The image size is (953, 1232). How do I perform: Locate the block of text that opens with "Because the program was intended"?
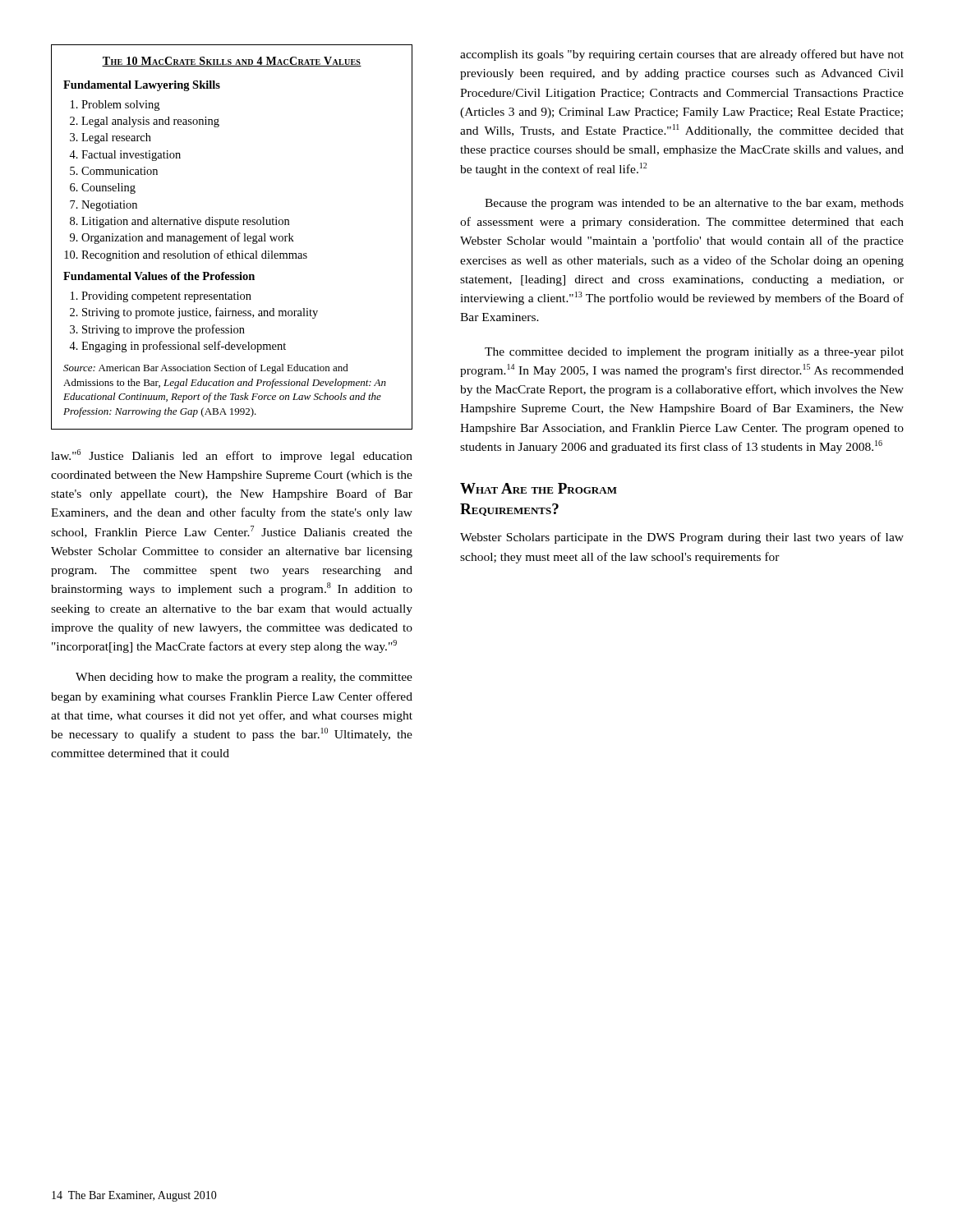(682, 260)
